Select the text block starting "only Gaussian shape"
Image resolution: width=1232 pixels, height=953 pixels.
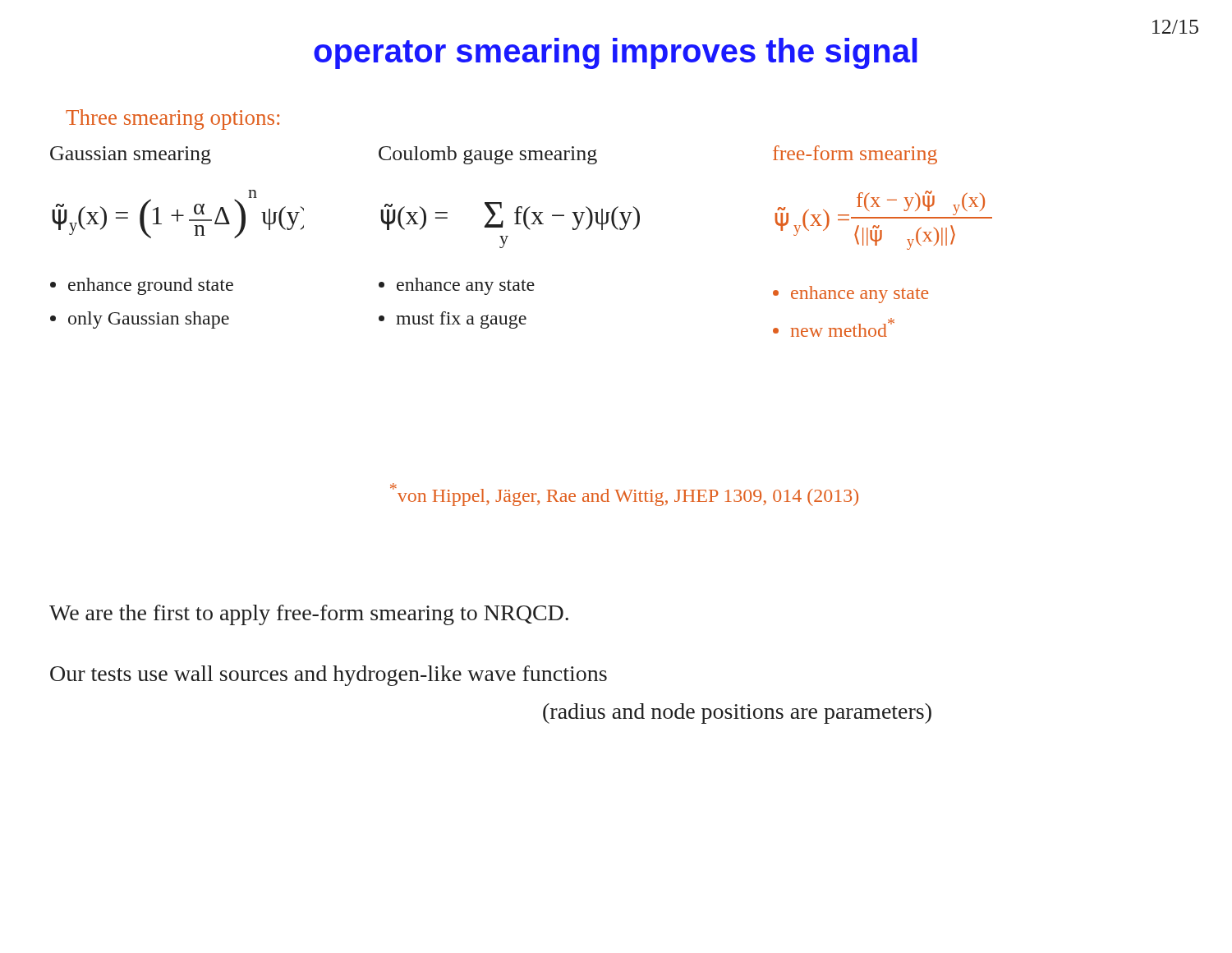[148, 318]
